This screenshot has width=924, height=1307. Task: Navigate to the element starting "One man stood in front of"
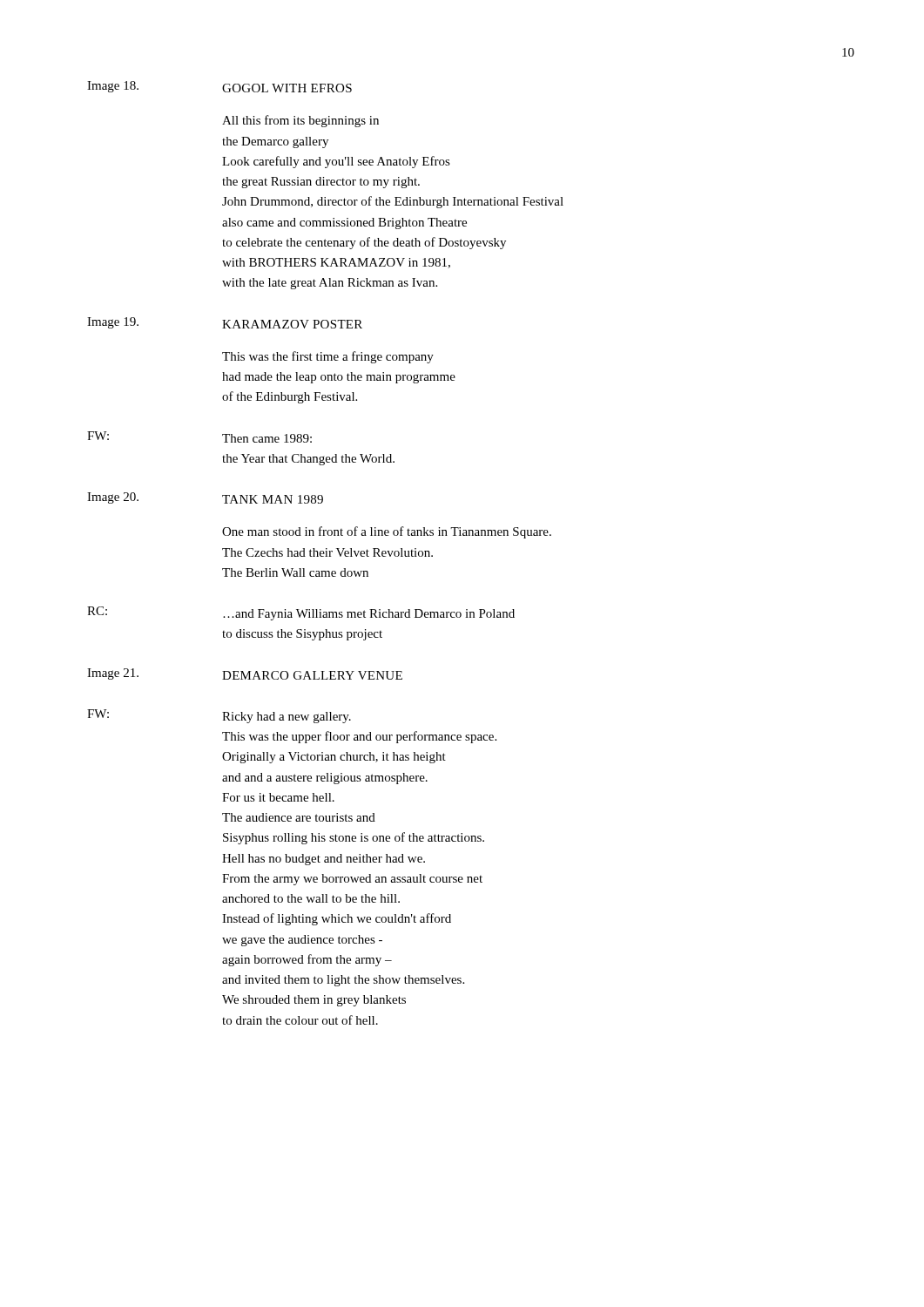tap(387, 552)
